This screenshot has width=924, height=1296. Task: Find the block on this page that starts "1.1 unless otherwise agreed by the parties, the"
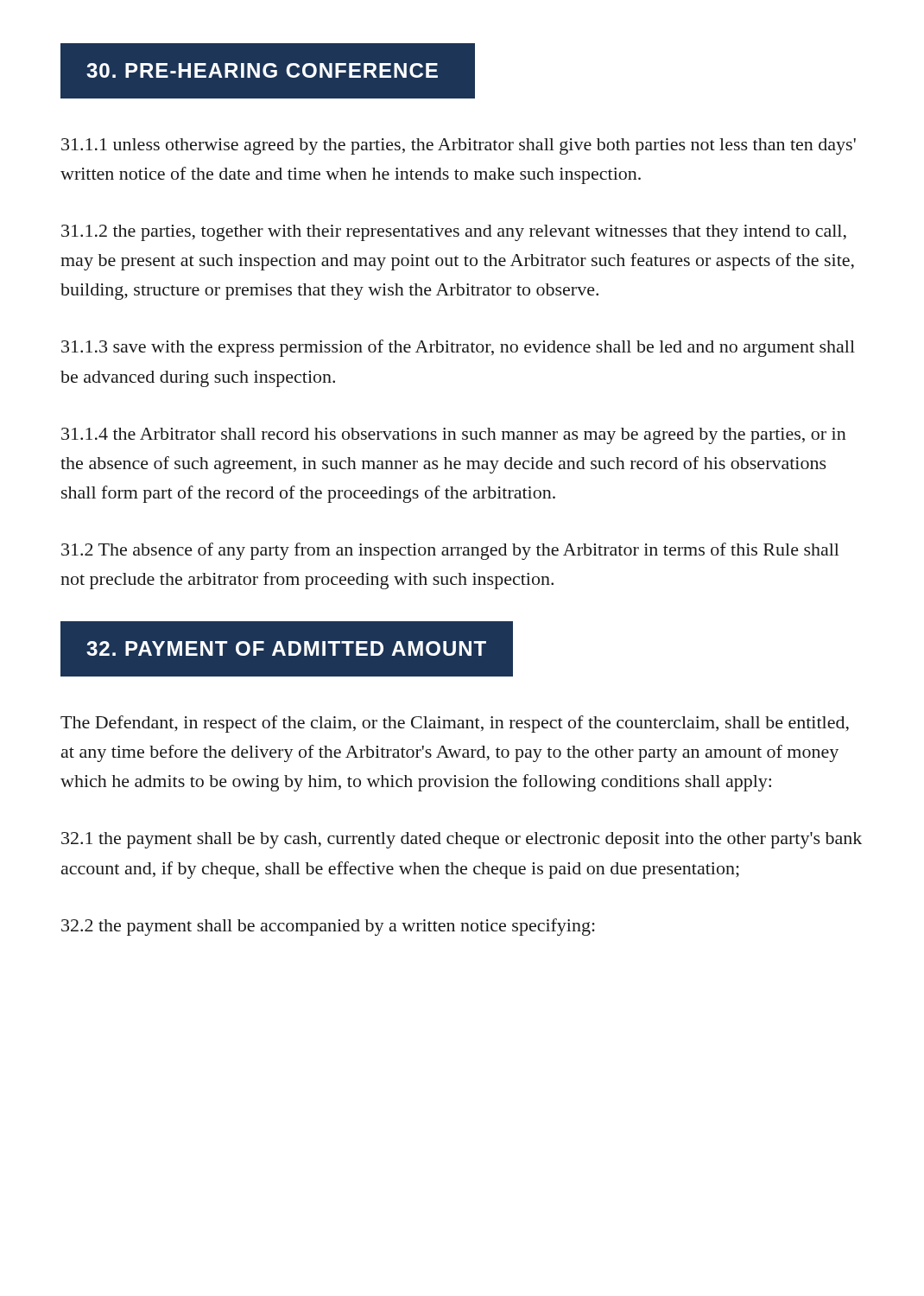[458, 159]
